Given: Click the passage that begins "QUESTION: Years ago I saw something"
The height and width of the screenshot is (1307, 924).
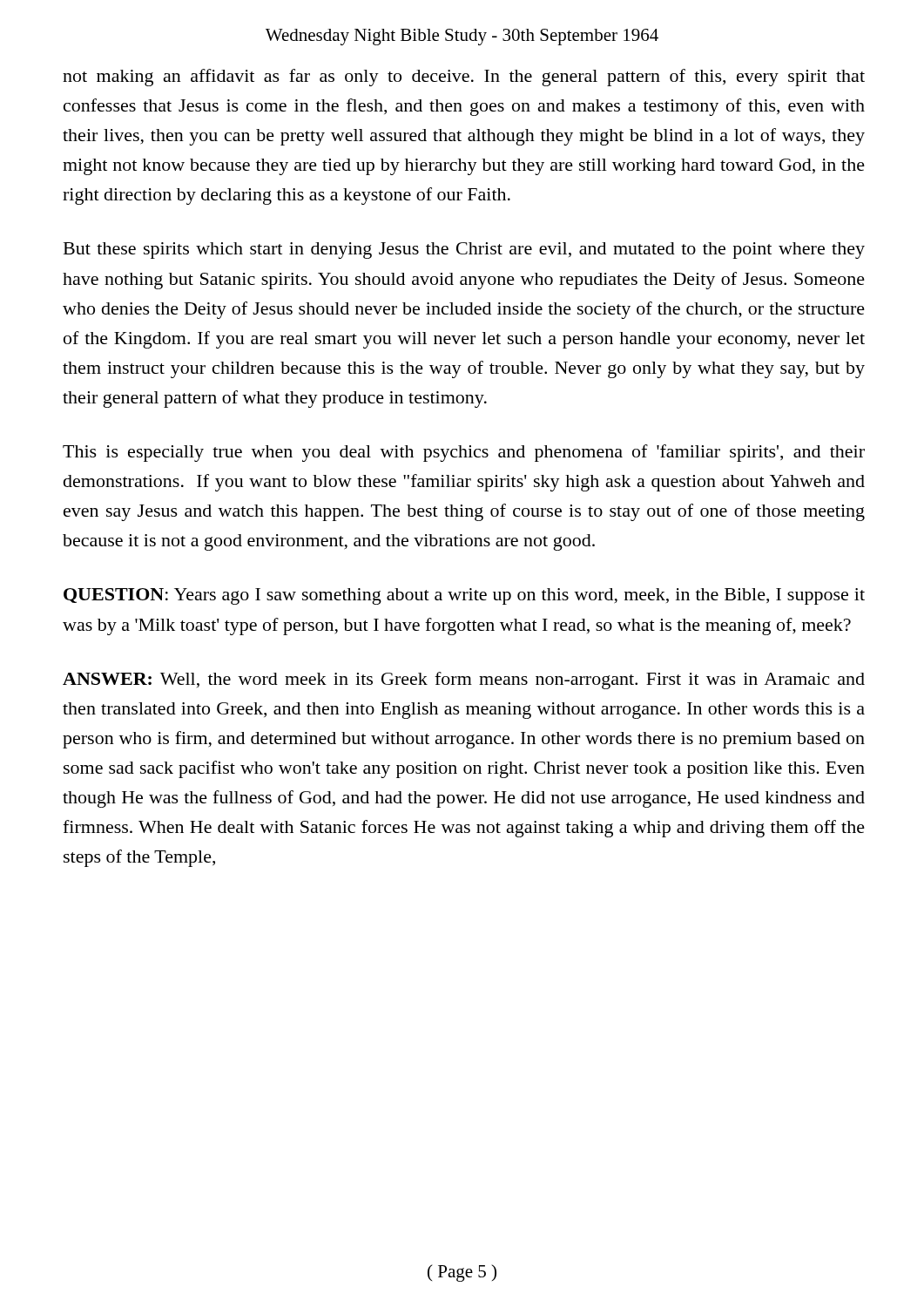Looking at the screenshot, I should [x=464, y=609].
